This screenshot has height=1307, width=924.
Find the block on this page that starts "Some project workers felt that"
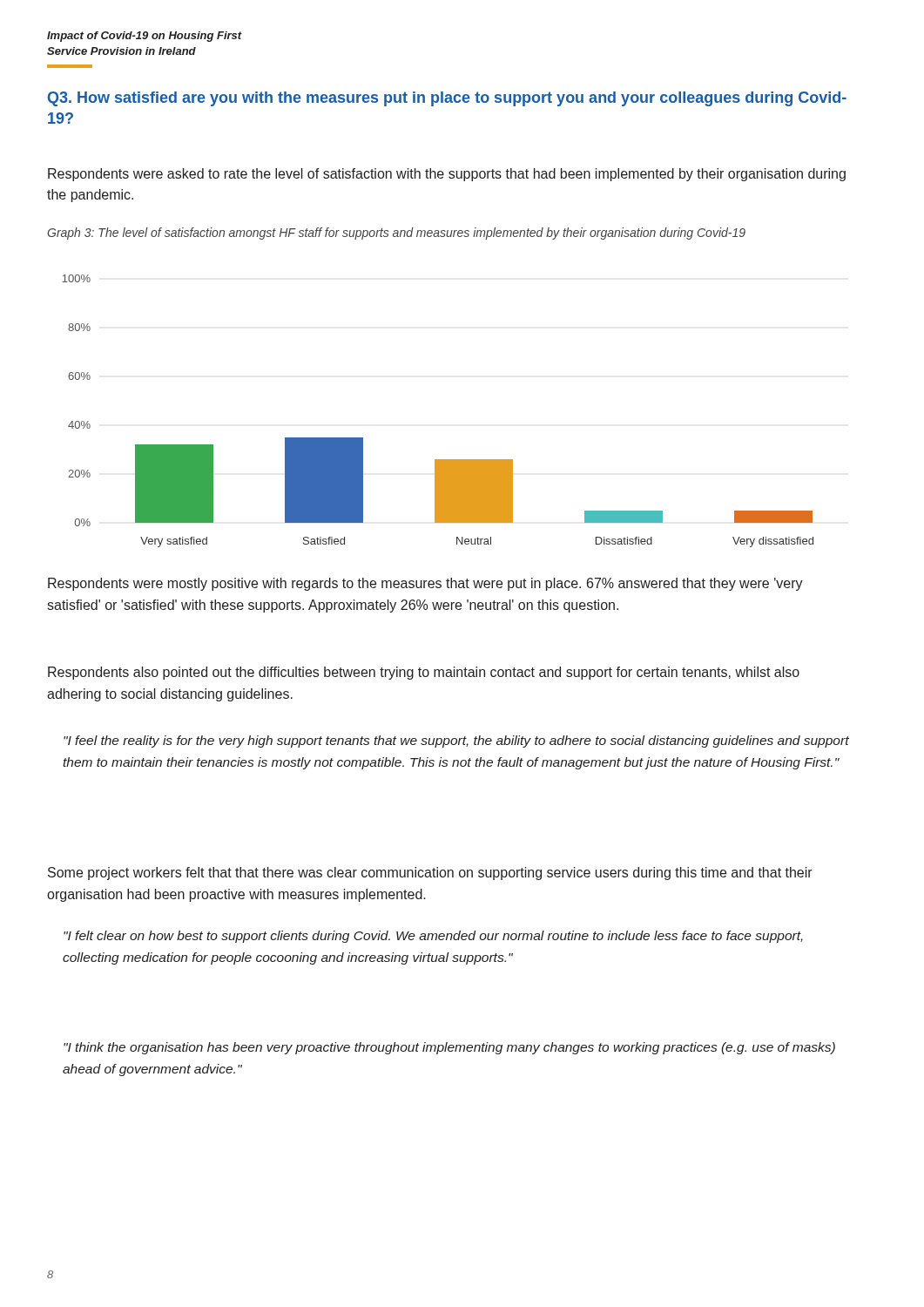430,883
